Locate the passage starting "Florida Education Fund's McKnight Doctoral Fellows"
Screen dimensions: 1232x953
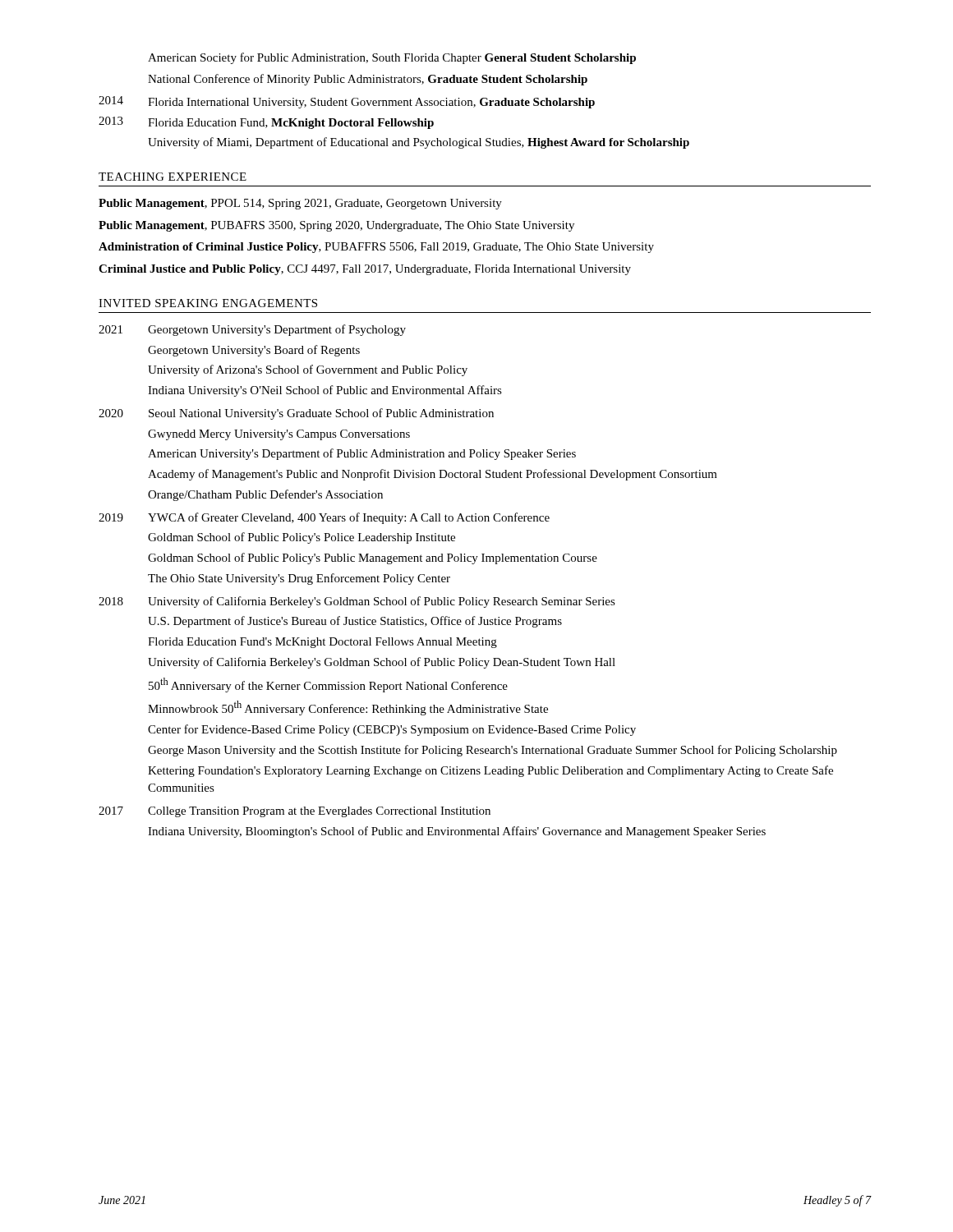click(x=322, y=641)
